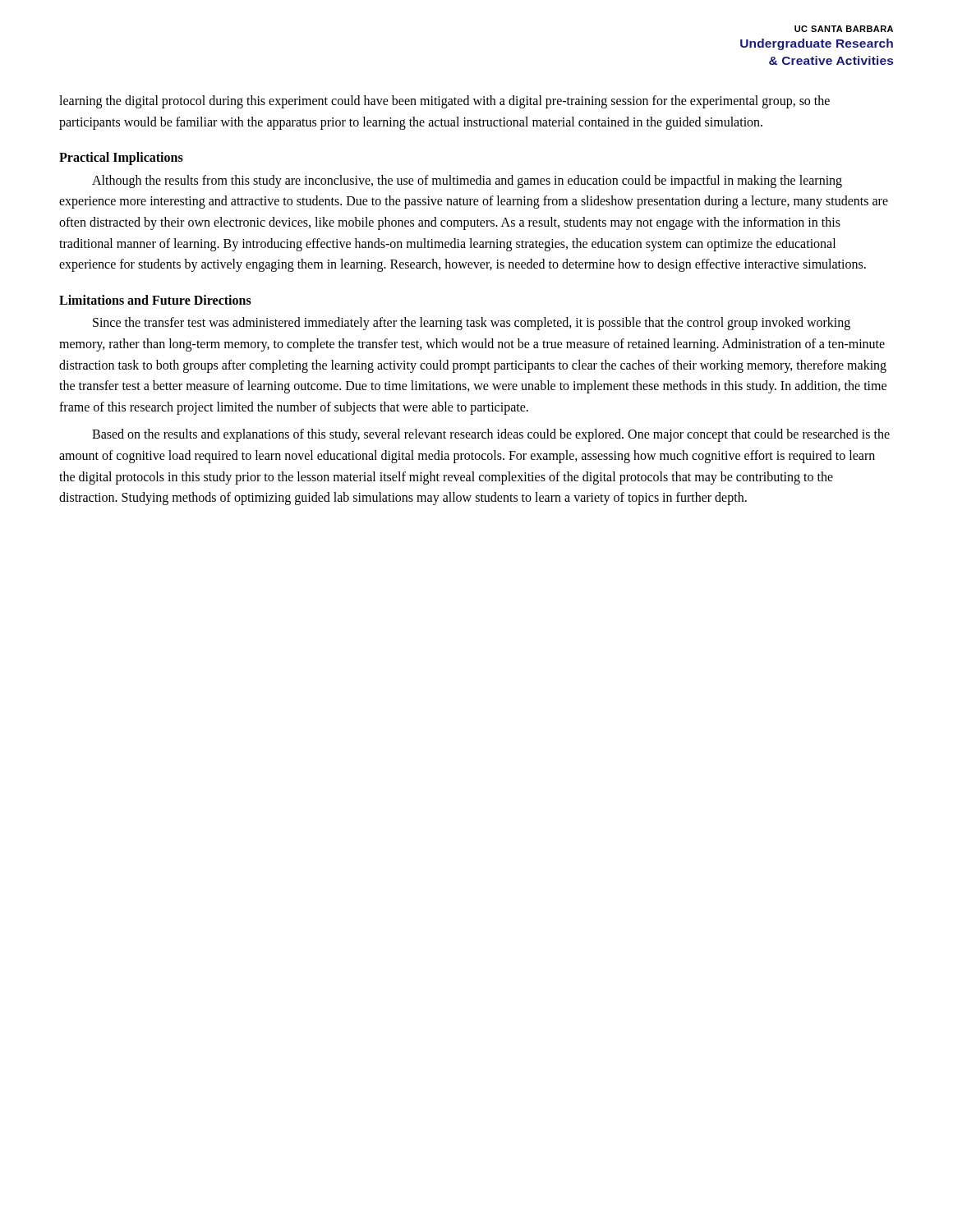Point to the block beginning "learning the digital protocol during this"
This screenshot has height=1232, width=953.
(x=445, y=111)
